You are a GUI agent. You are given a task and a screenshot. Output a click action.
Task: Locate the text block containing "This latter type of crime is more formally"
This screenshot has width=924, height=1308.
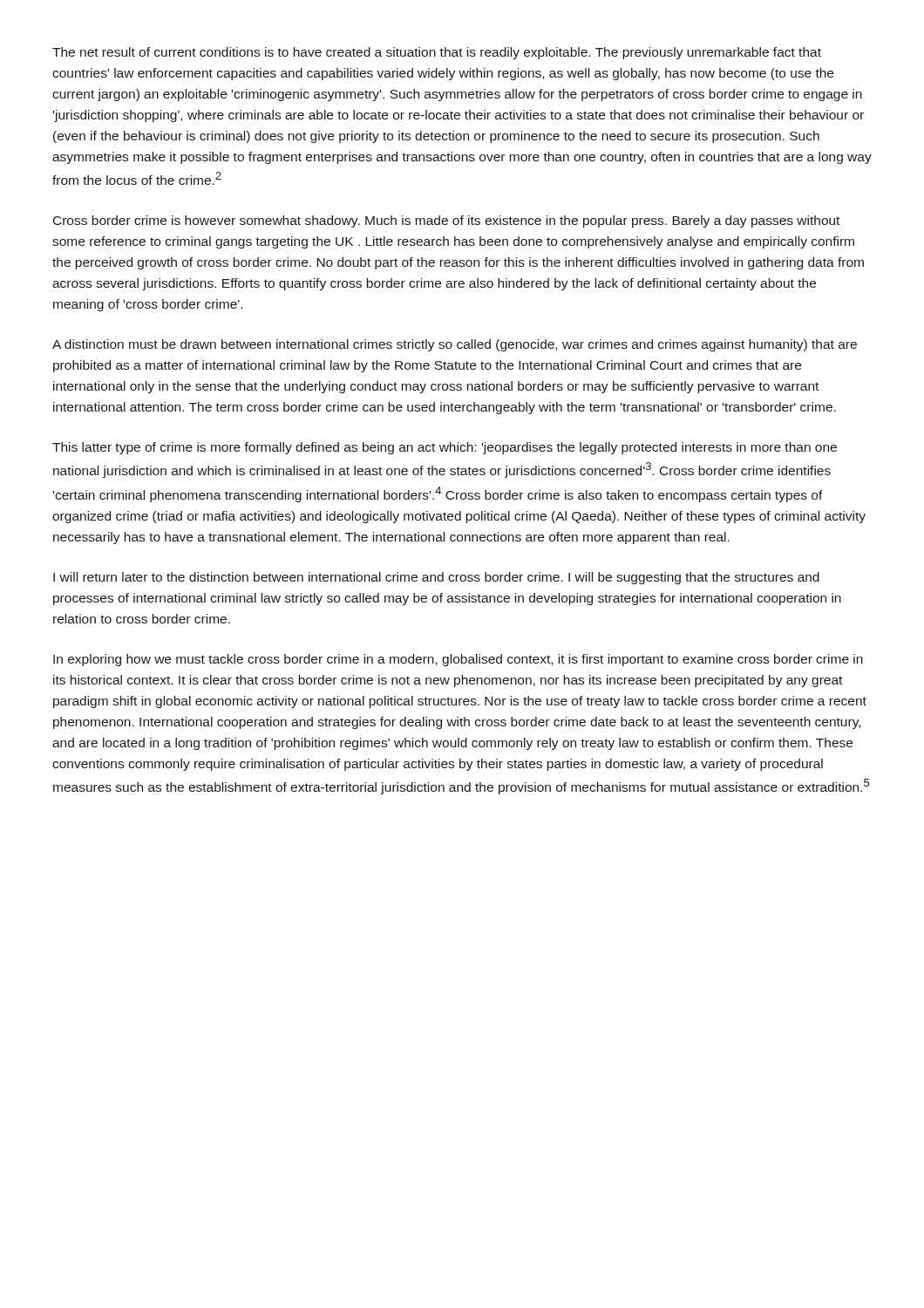click(459, 492)
